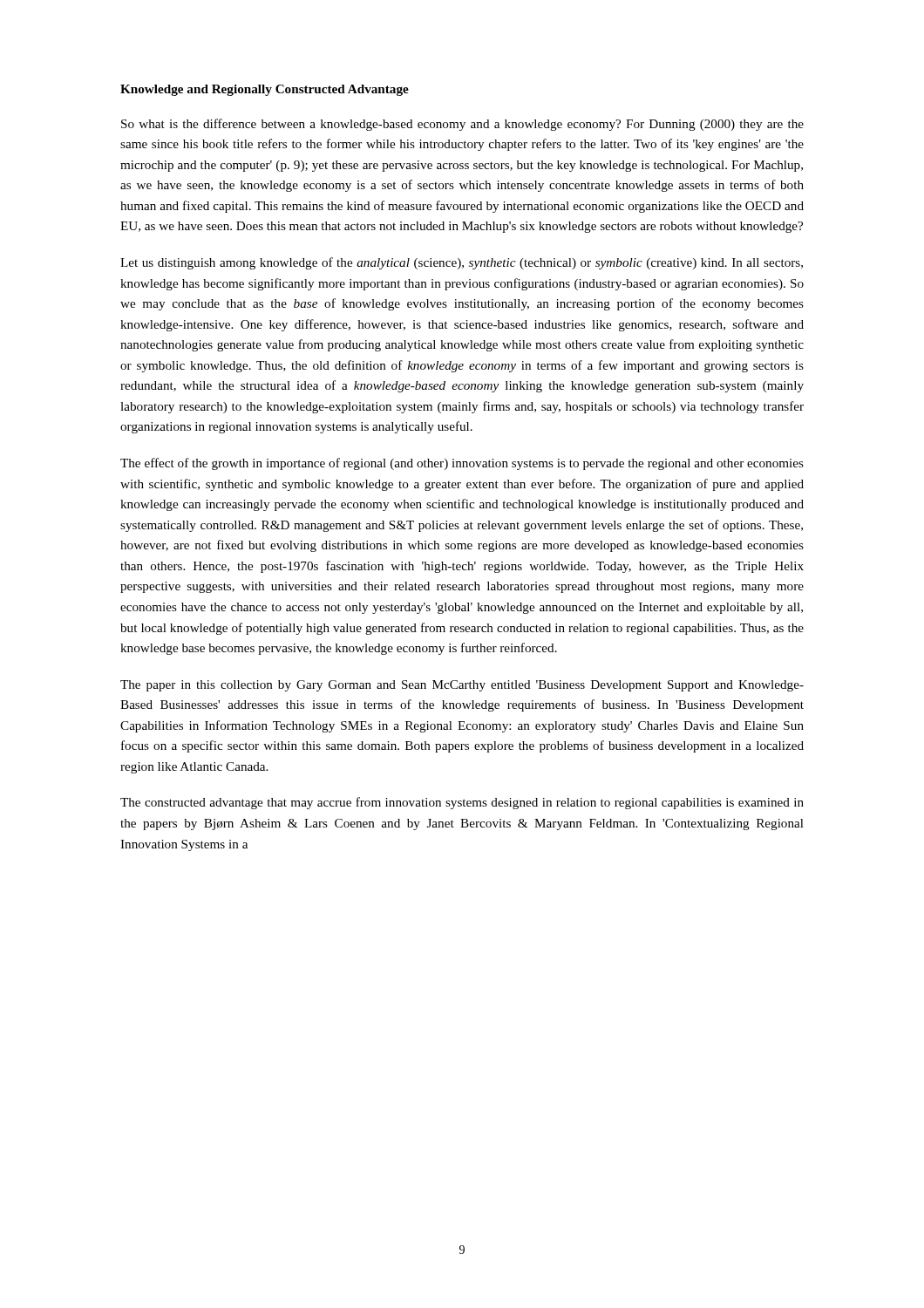The height and width of the screenshot is (1308, 924).
Task: Select the passage starting "Knowledge and Regionally Constructed Advantage"
Action: pyautogui.click(x=264, y=88)
